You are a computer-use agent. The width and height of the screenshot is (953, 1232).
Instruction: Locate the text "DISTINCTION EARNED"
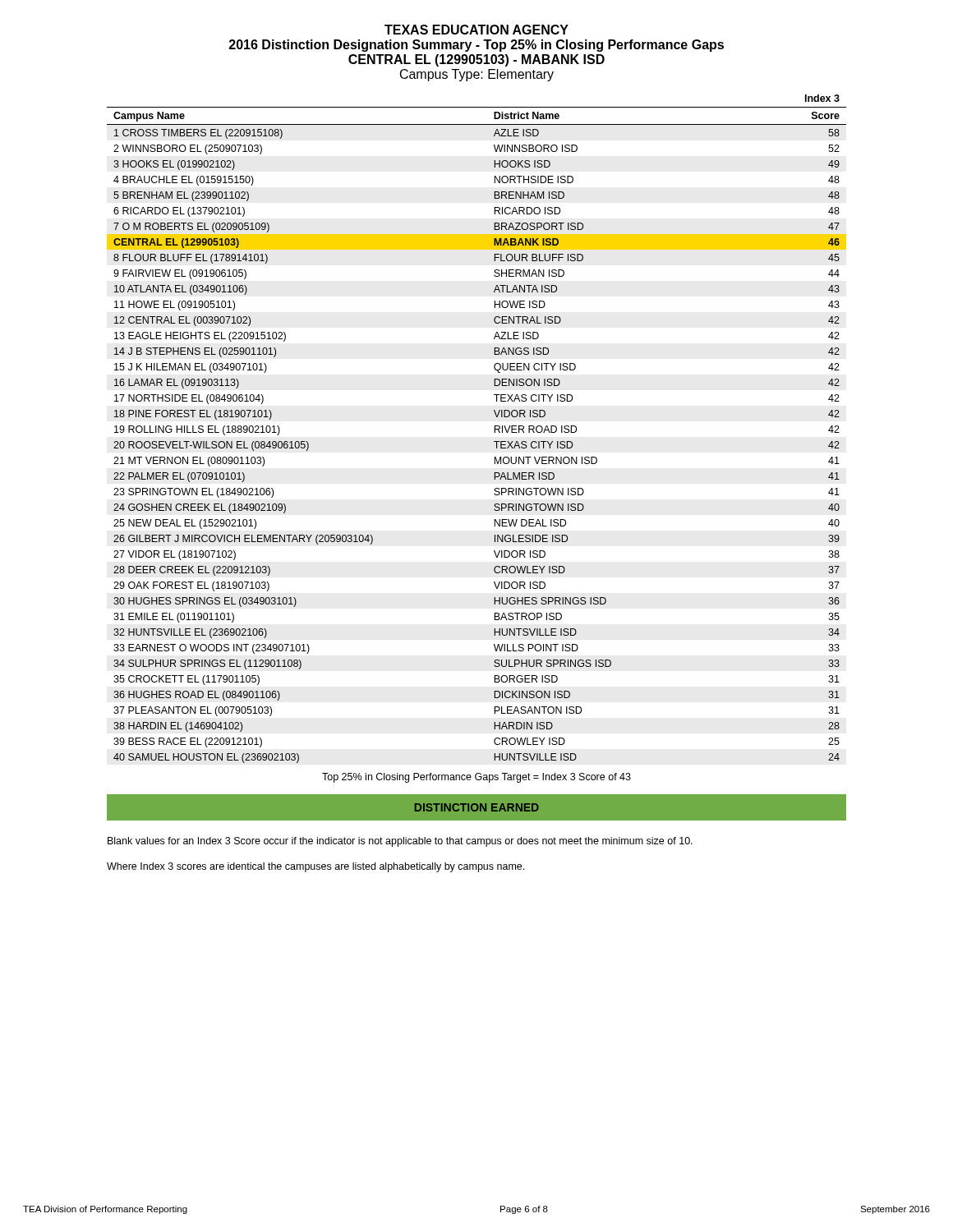click(x=476, y=807)
